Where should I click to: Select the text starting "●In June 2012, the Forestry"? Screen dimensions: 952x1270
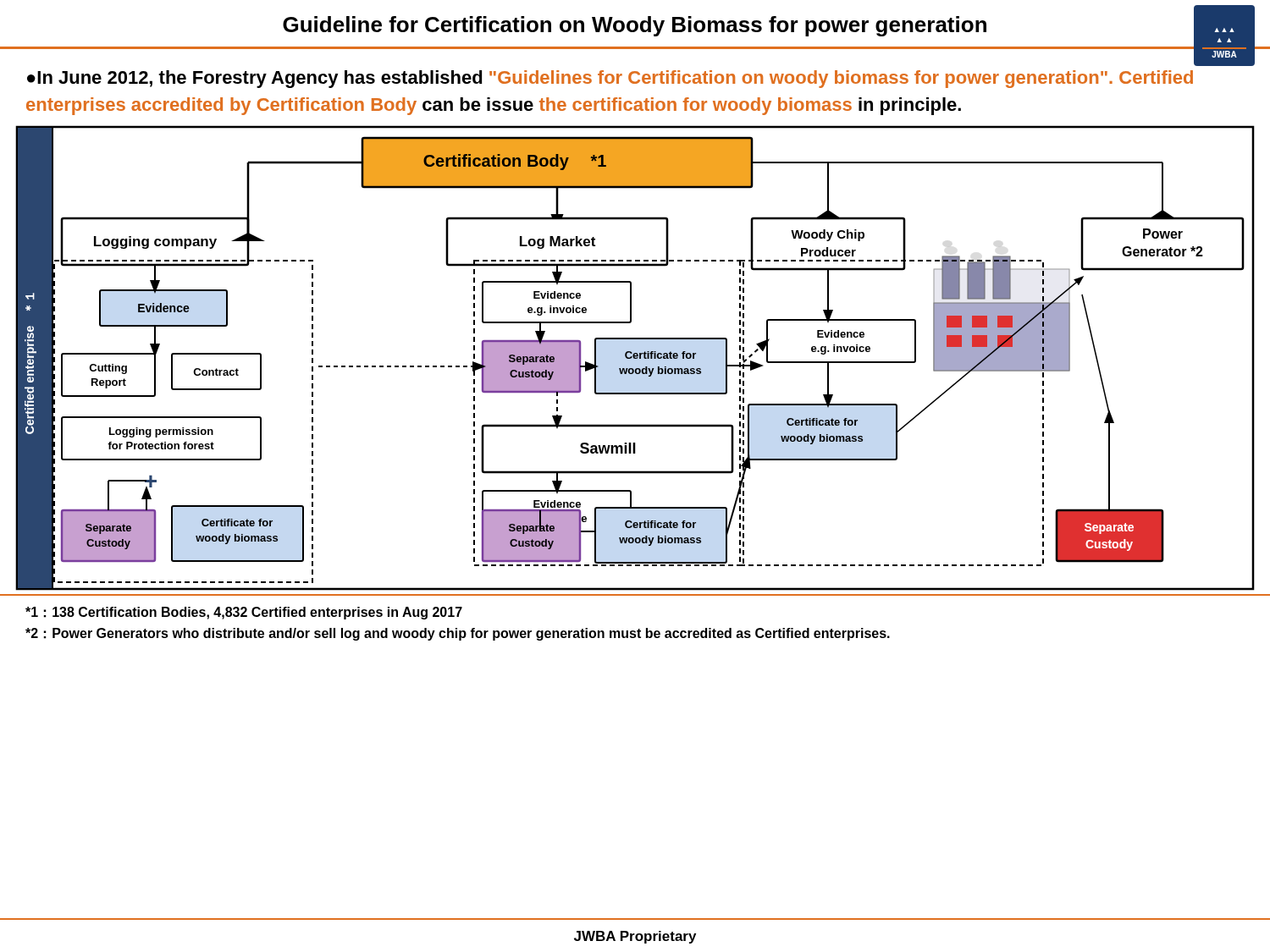[x=610, y=91]
